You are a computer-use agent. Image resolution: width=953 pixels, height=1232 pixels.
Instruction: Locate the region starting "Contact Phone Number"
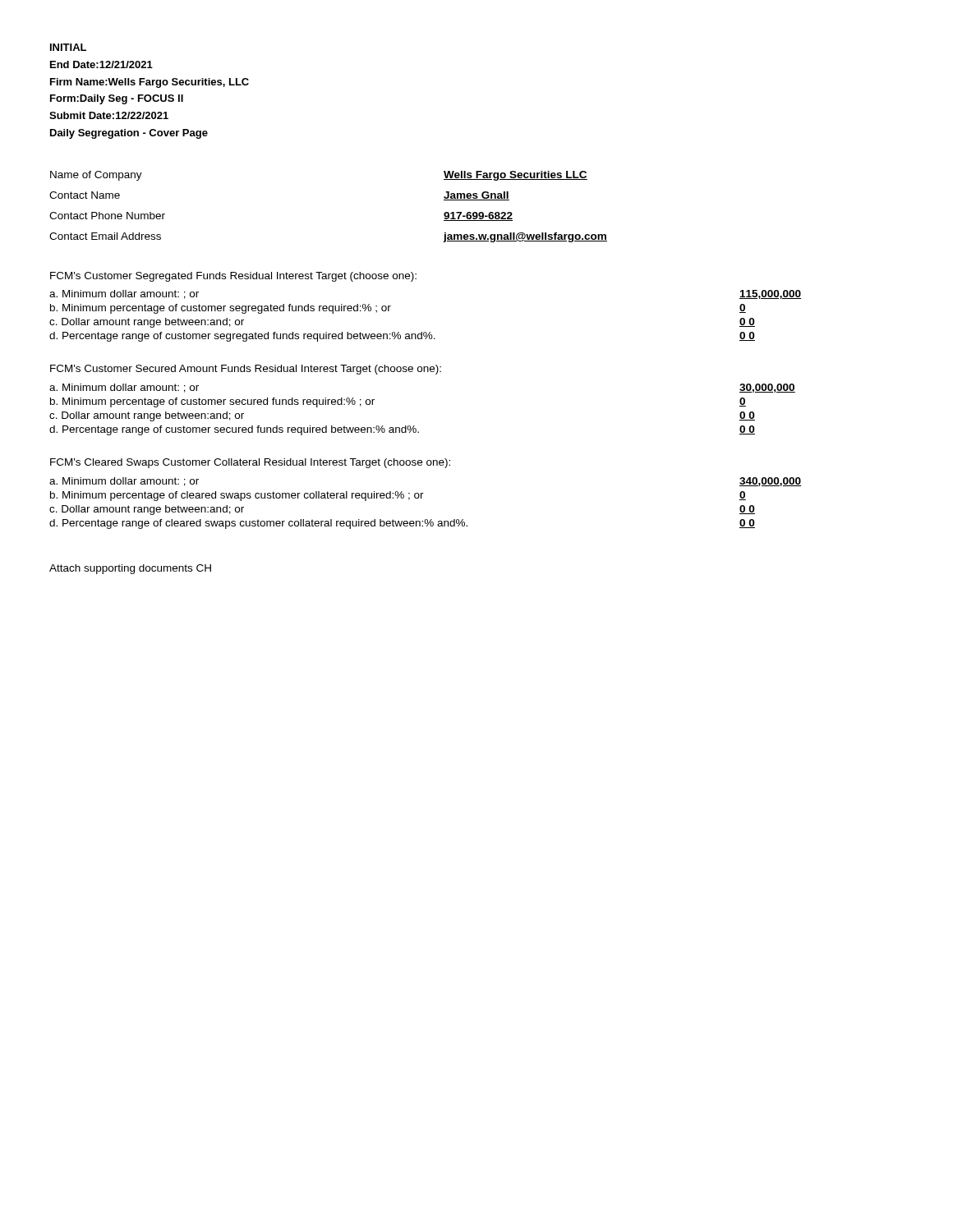[107, 215]
